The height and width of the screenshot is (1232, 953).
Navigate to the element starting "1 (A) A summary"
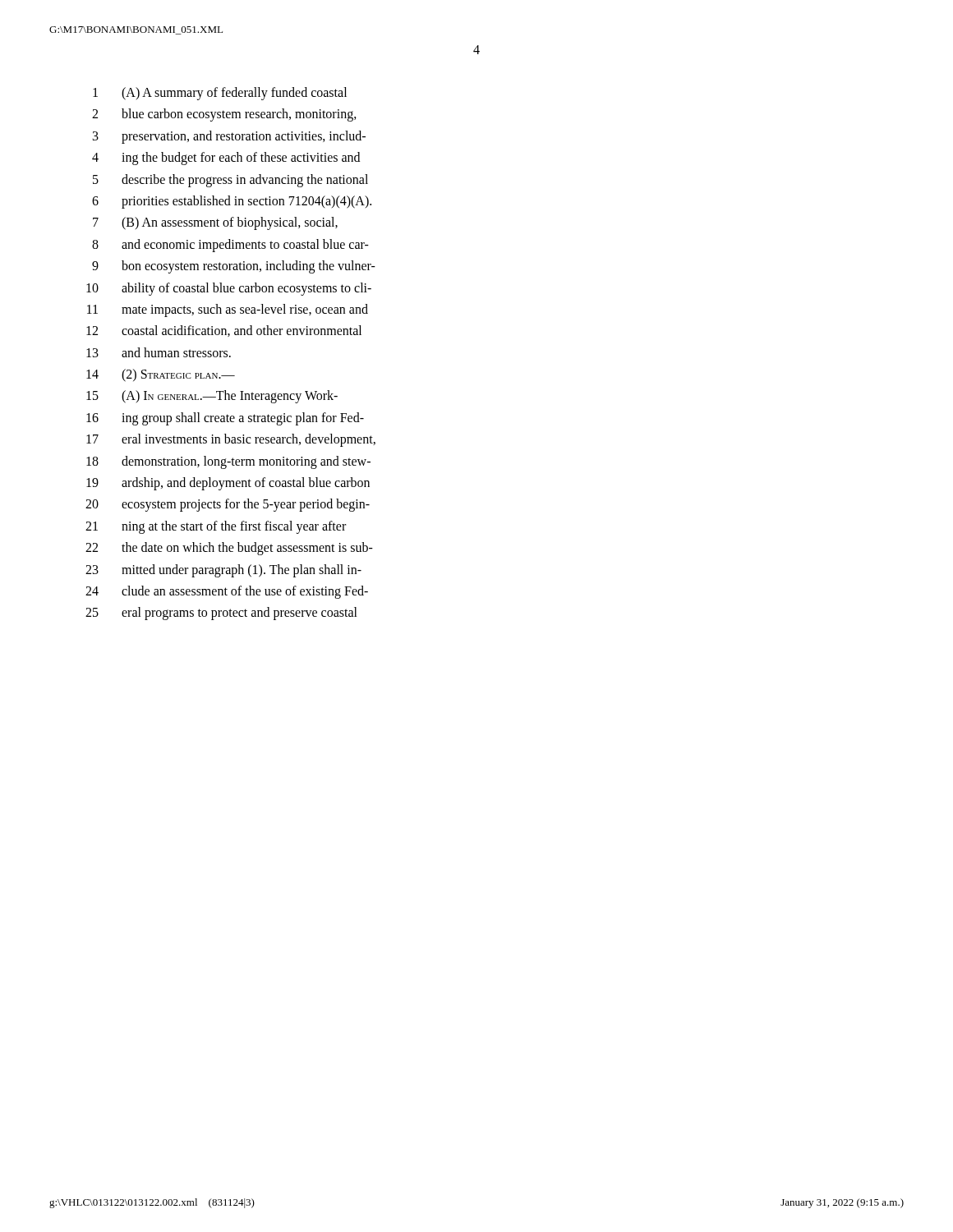coord(220,94)
